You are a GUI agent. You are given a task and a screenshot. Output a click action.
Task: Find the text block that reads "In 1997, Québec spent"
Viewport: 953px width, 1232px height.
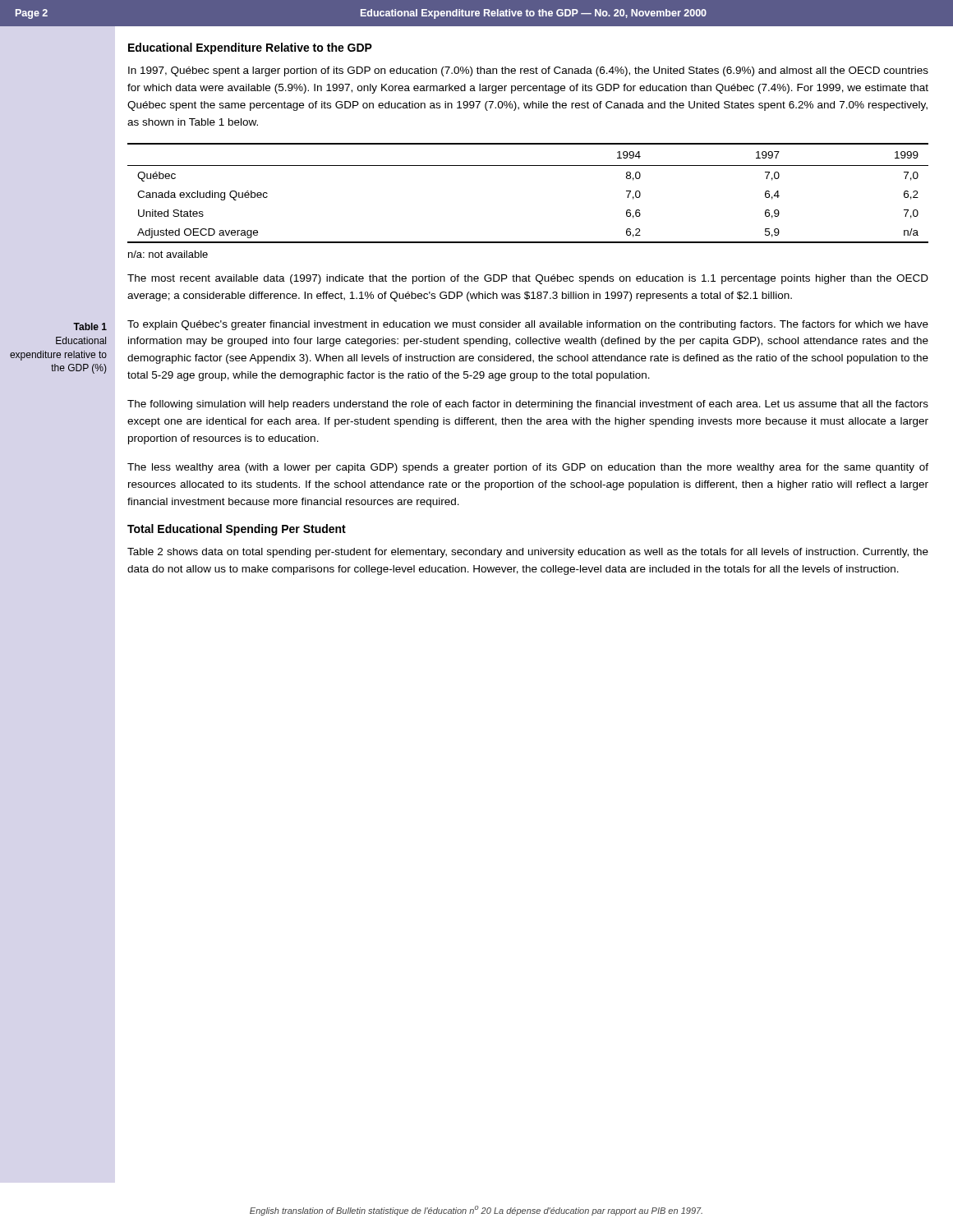point(528,96)
